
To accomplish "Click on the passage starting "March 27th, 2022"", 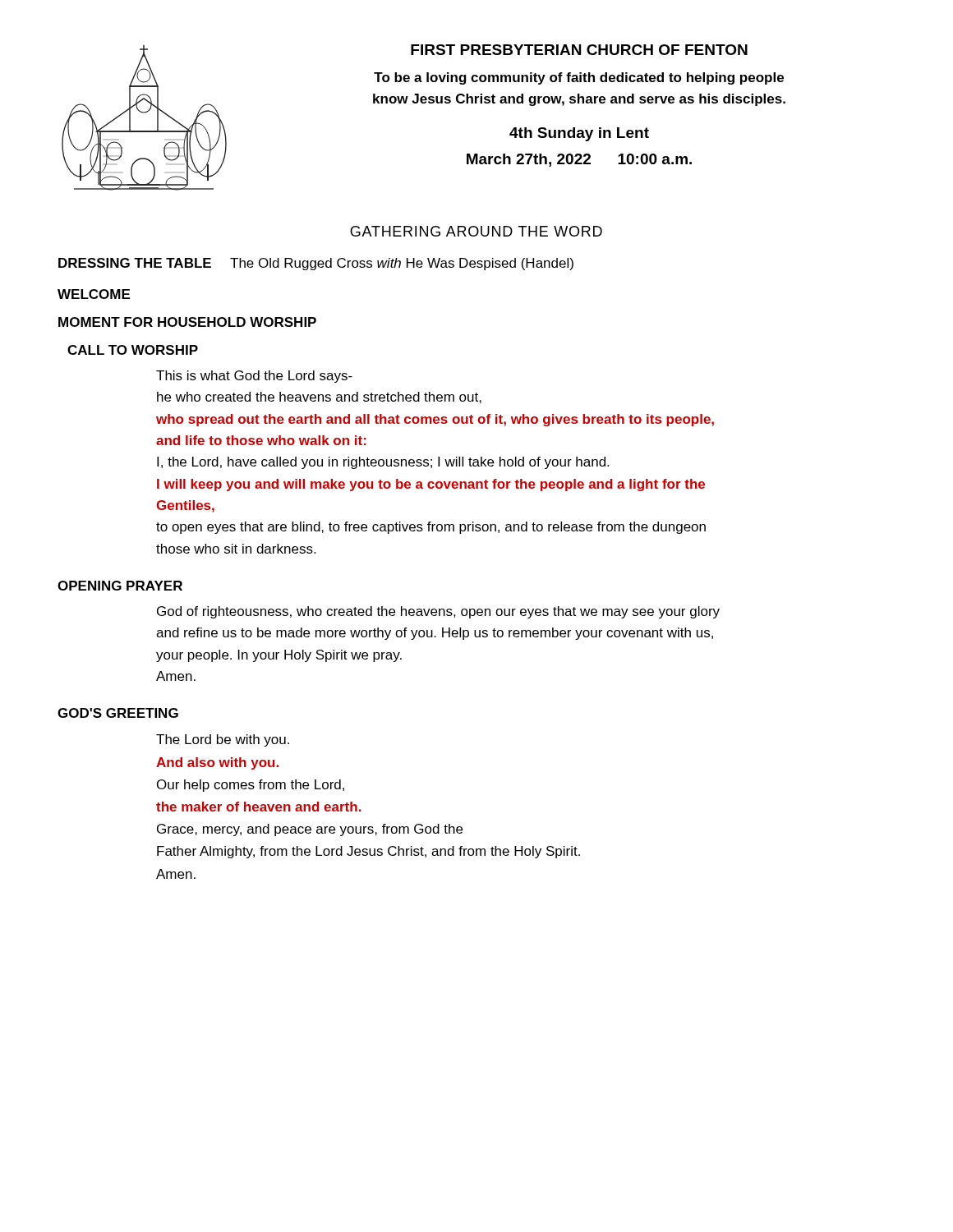I will pyautogui.click(x=579, y=159).
